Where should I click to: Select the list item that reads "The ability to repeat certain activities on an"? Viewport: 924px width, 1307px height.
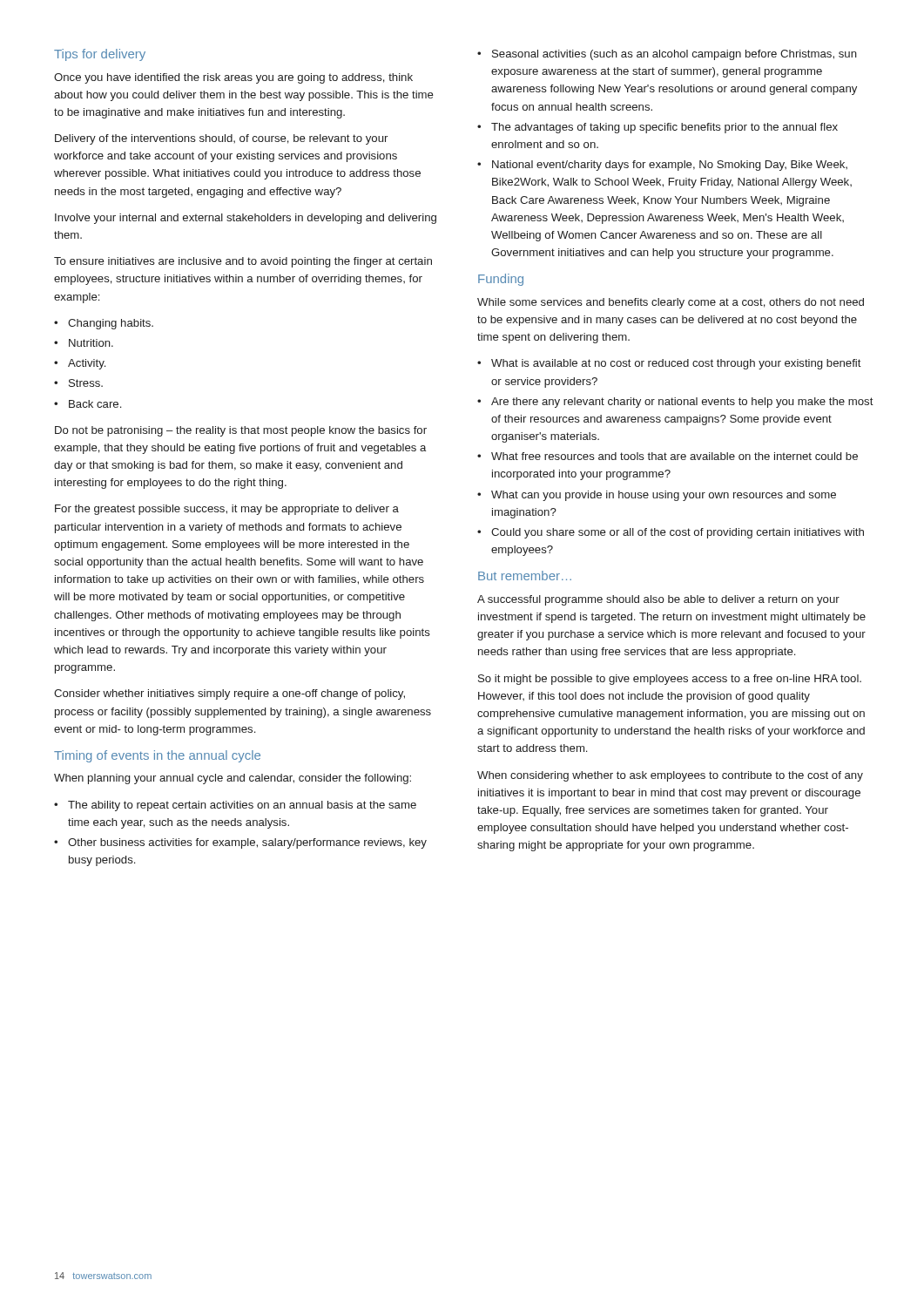(x=246, y=814)
